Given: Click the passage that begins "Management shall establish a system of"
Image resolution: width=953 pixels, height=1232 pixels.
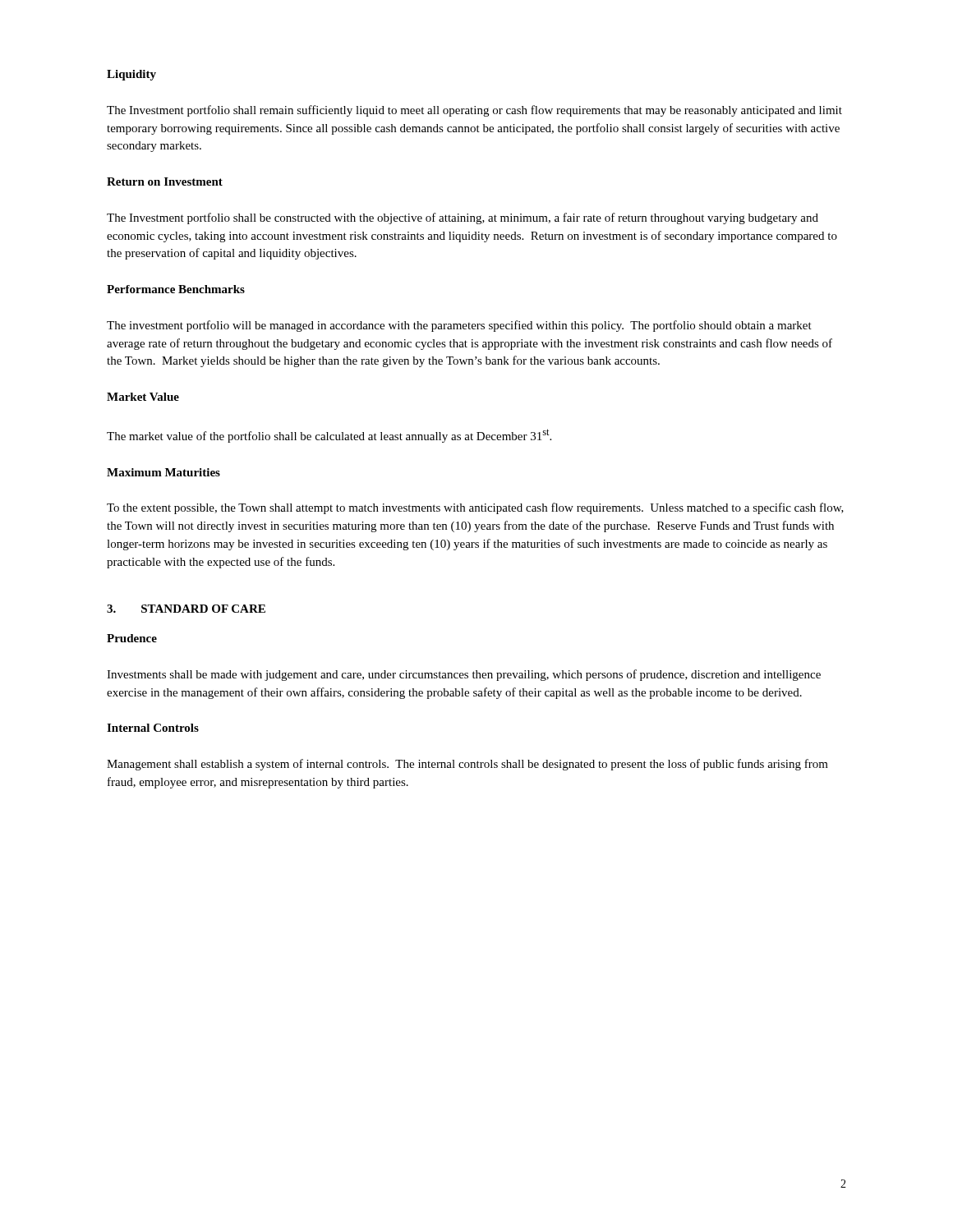Looking at the screenshot, I should coord(476,773).
